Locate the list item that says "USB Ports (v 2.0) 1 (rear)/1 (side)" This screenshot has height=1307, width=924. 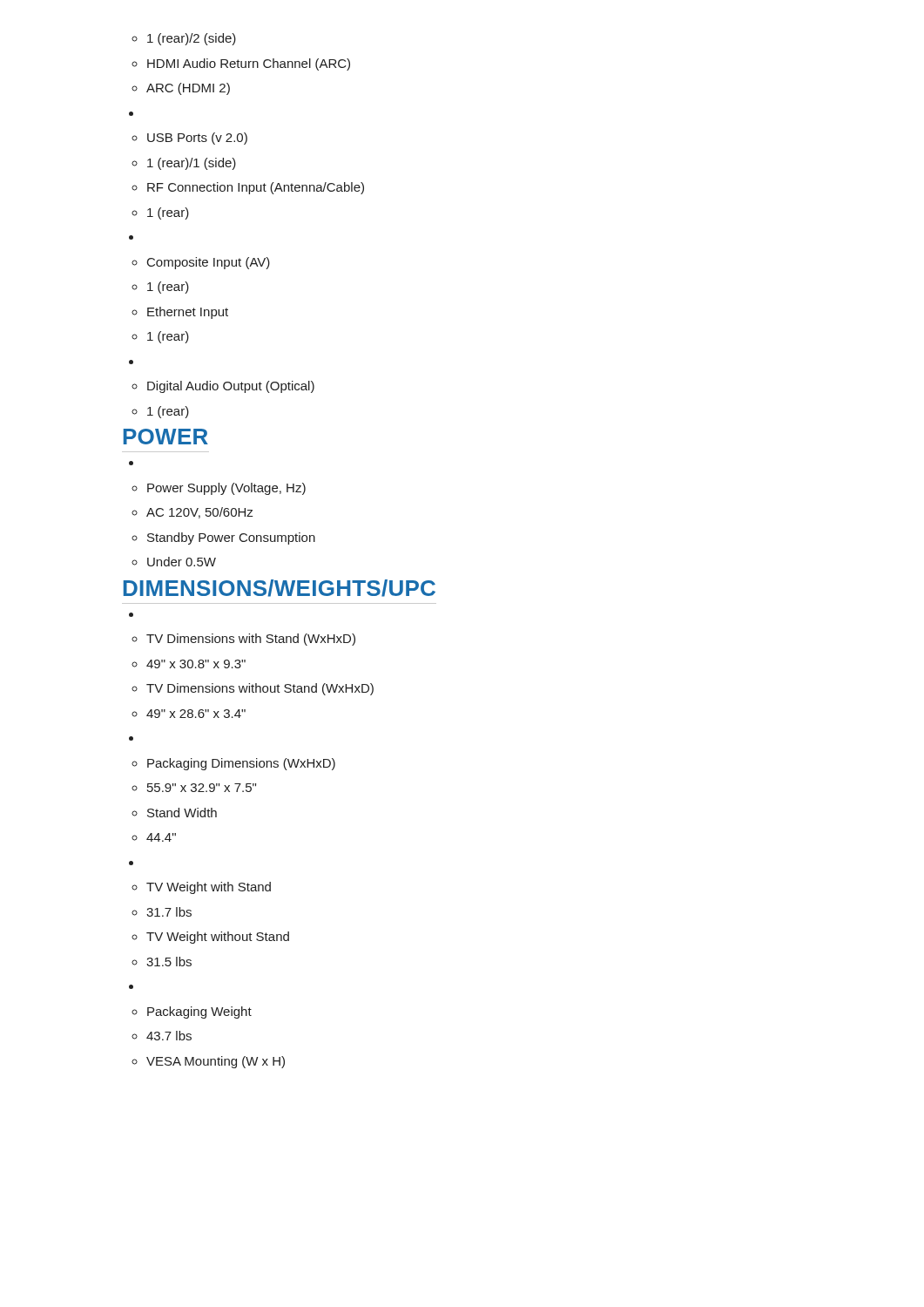coord(189,139)
